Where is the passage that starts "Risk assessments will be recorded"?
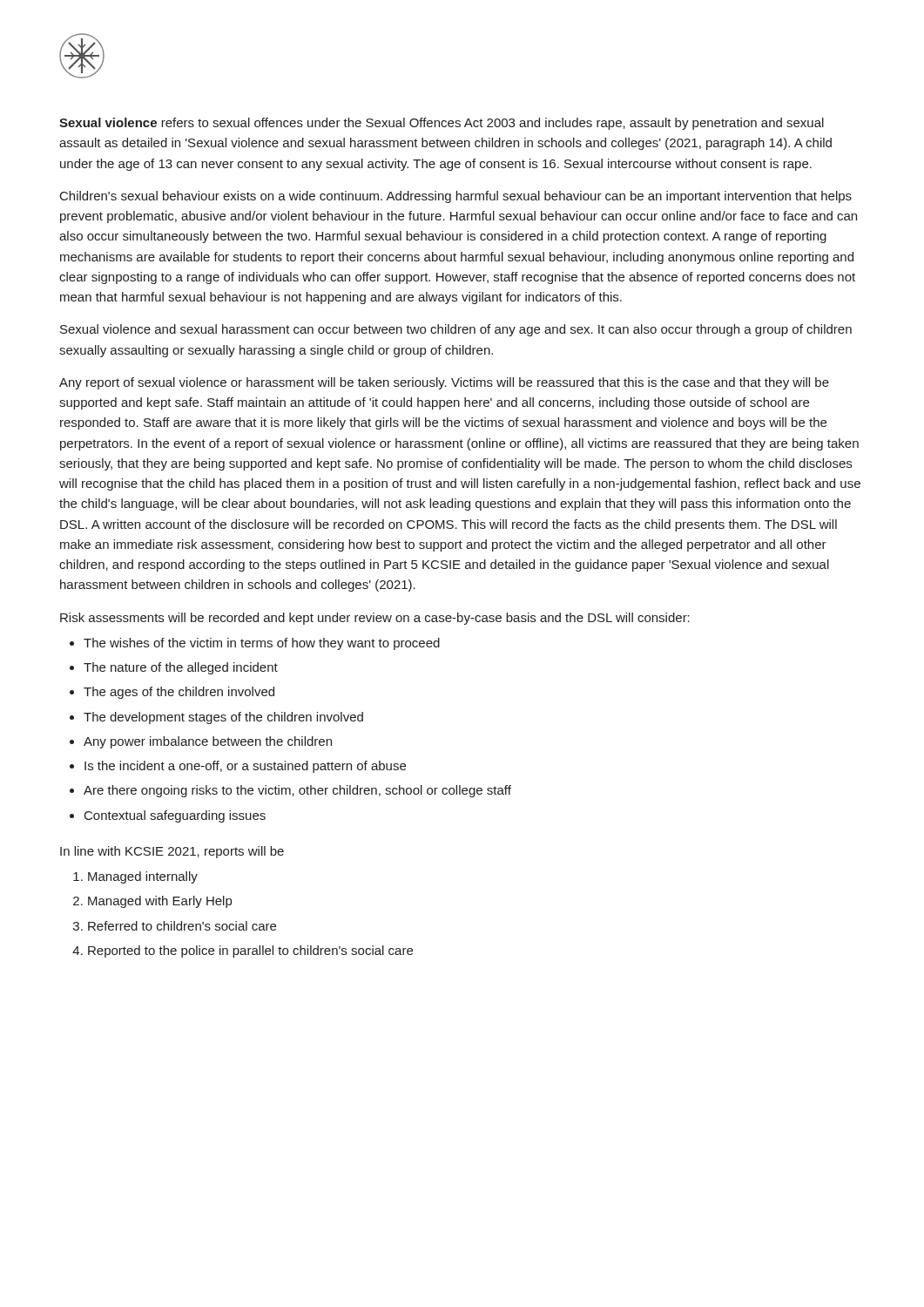This screenshot has width=924, height=1307. click(375, 617)
